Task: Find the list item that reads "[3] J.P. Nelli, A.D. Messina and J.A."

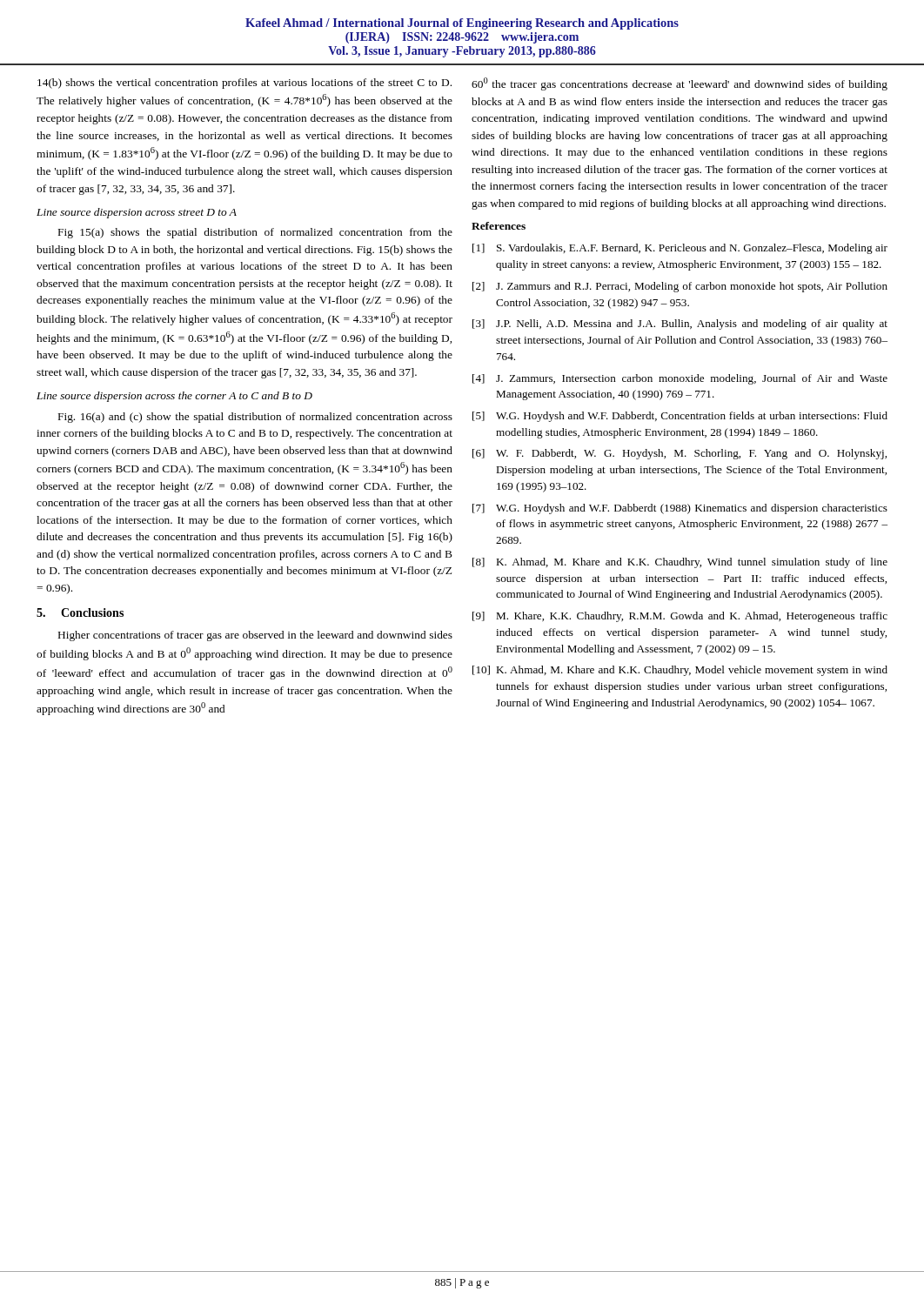Action: 680,341
